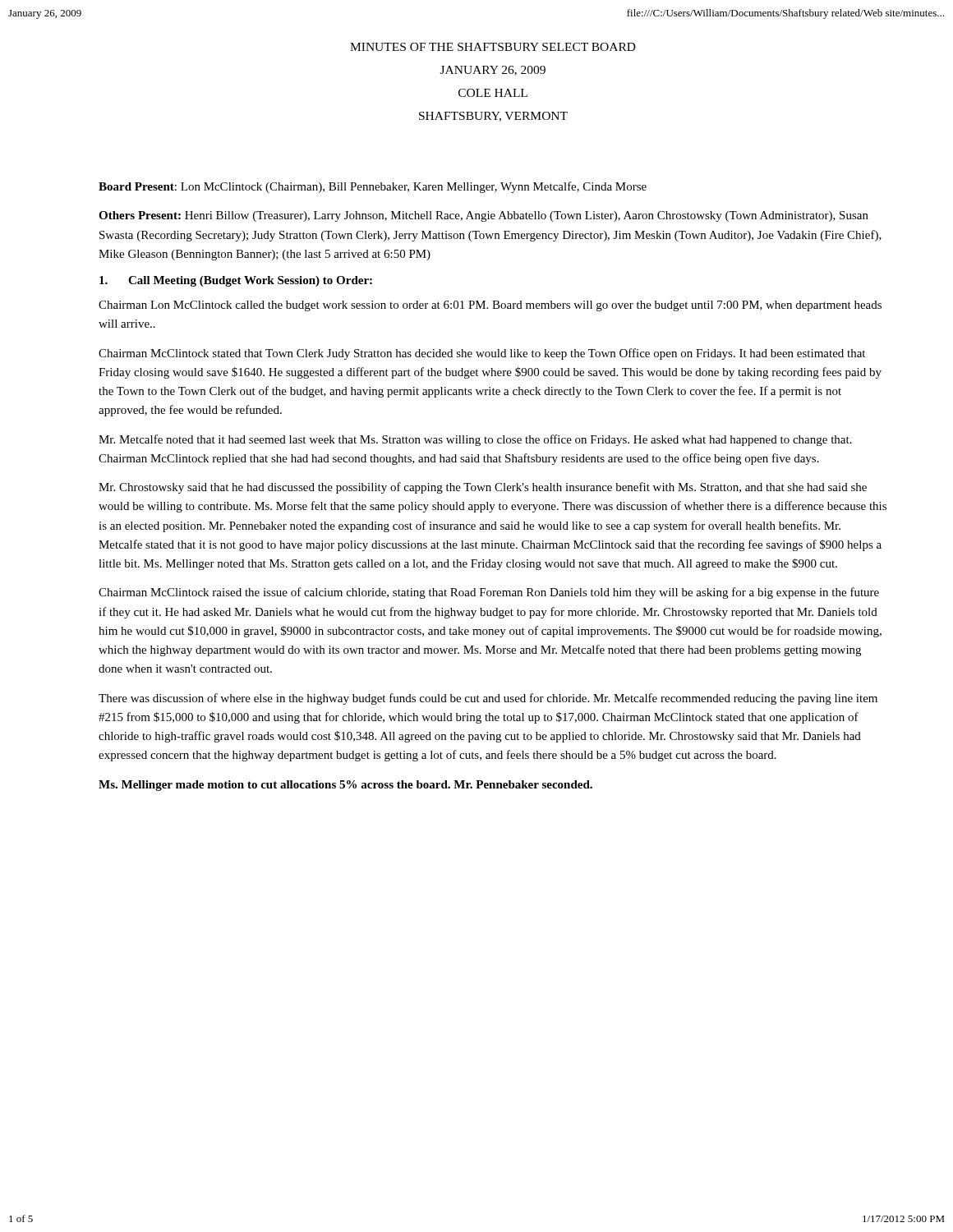The image size is (953, 1232).
Task: Point to the block beginning "Others Present: Henri Billow (Treasurer), Larry Johnson,"
Action: point(490,235)
